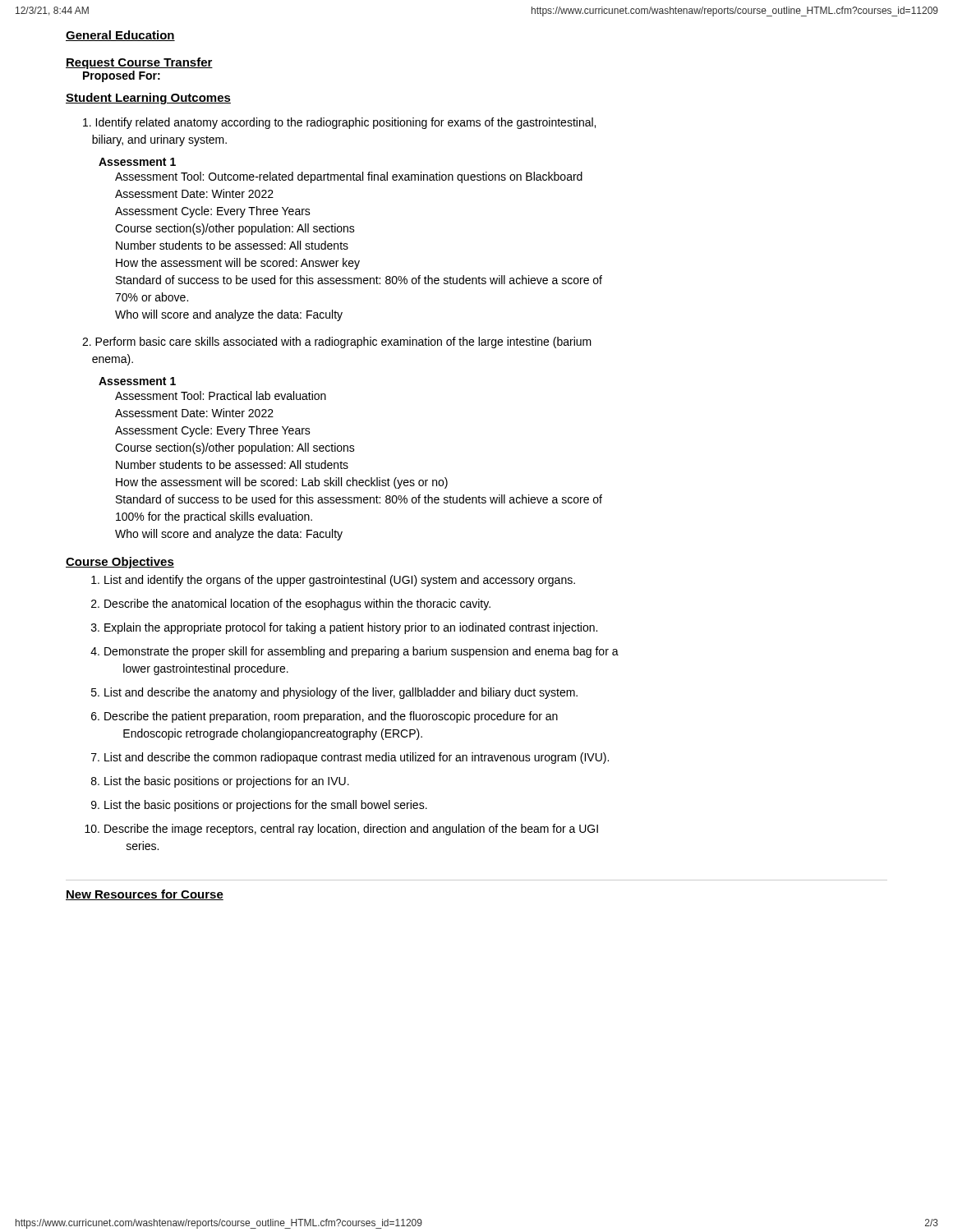Find "Student Learning Outcomes" on this page
The image size is (953, 1232).
tap(148, 97)
